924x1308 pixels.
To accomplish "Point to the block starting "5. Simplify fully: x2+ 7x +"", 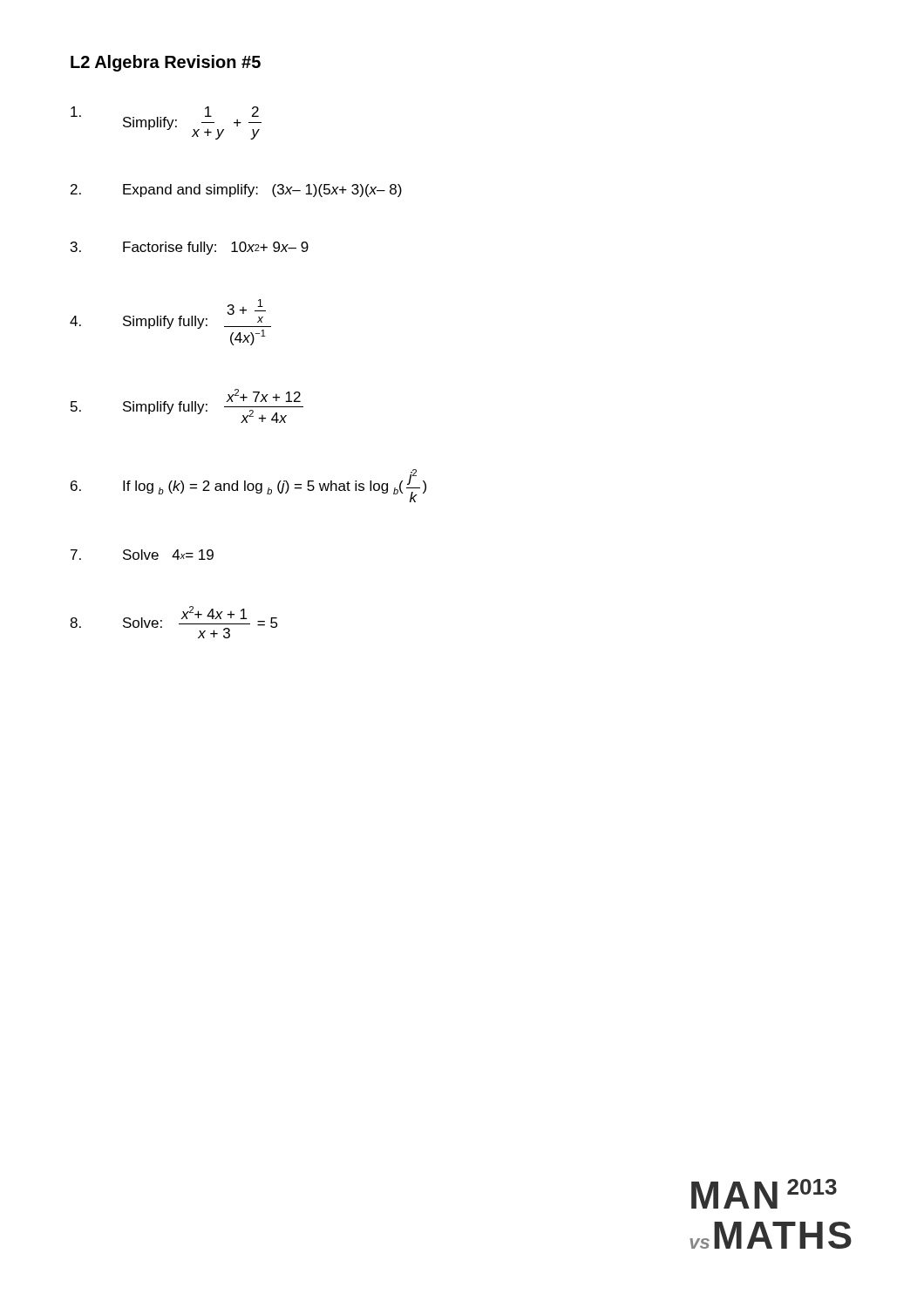I will tap(188, 407).
